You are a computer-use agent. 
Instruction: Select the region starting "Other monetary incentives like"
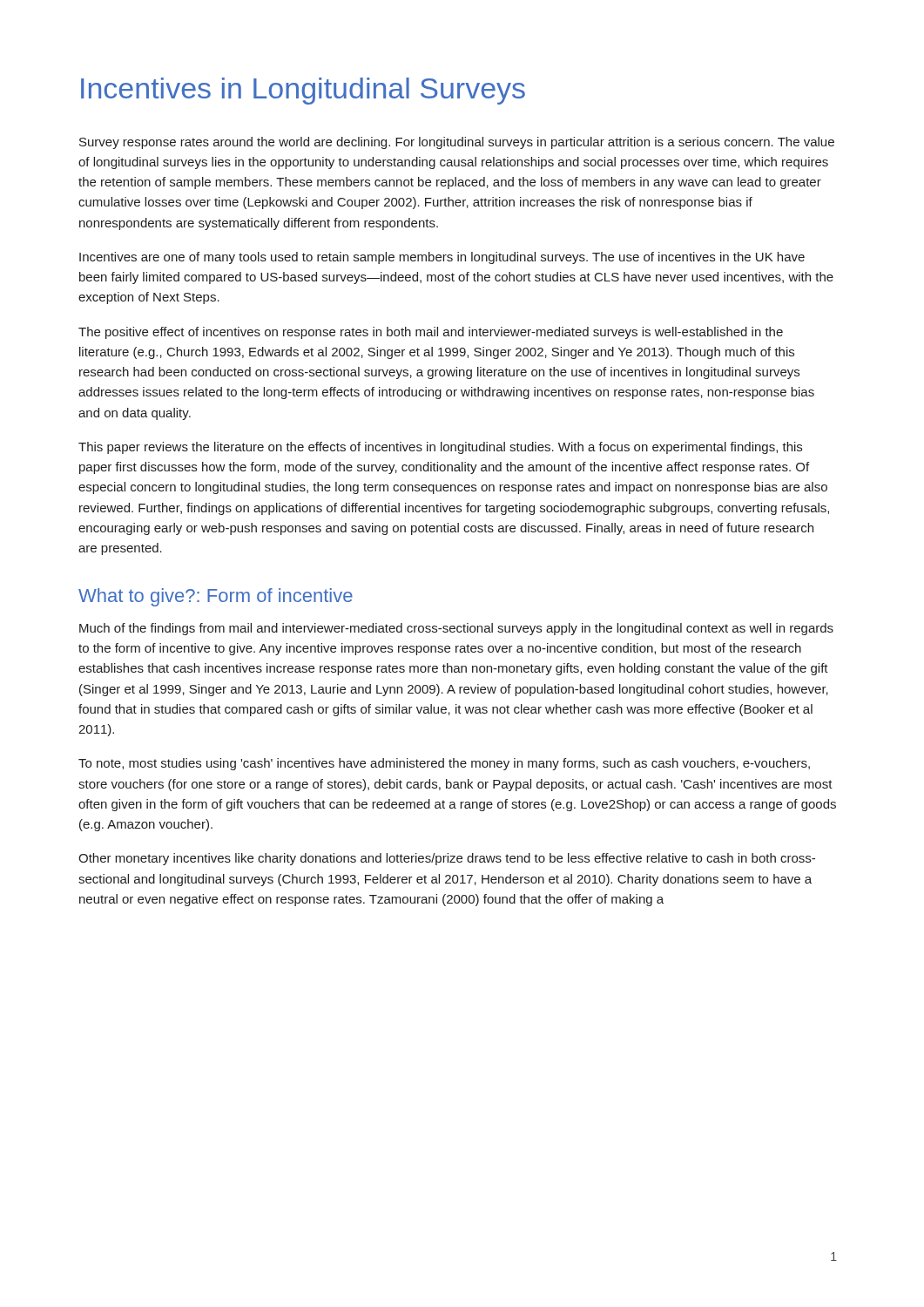(x=447, y=878)
